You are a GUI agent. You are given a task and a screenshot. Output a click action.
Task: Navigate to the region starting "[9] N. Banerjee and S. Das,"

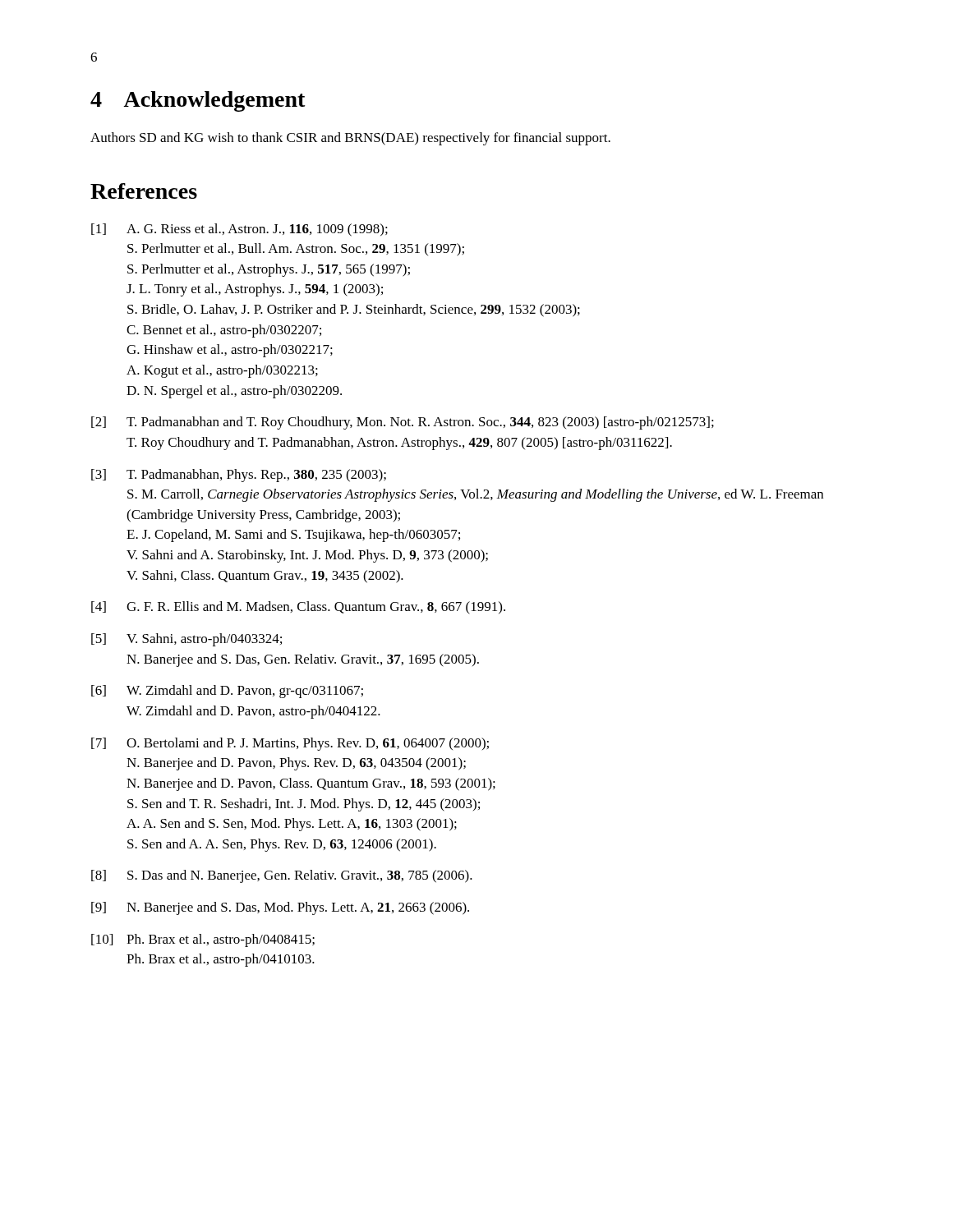click(476, 908)
